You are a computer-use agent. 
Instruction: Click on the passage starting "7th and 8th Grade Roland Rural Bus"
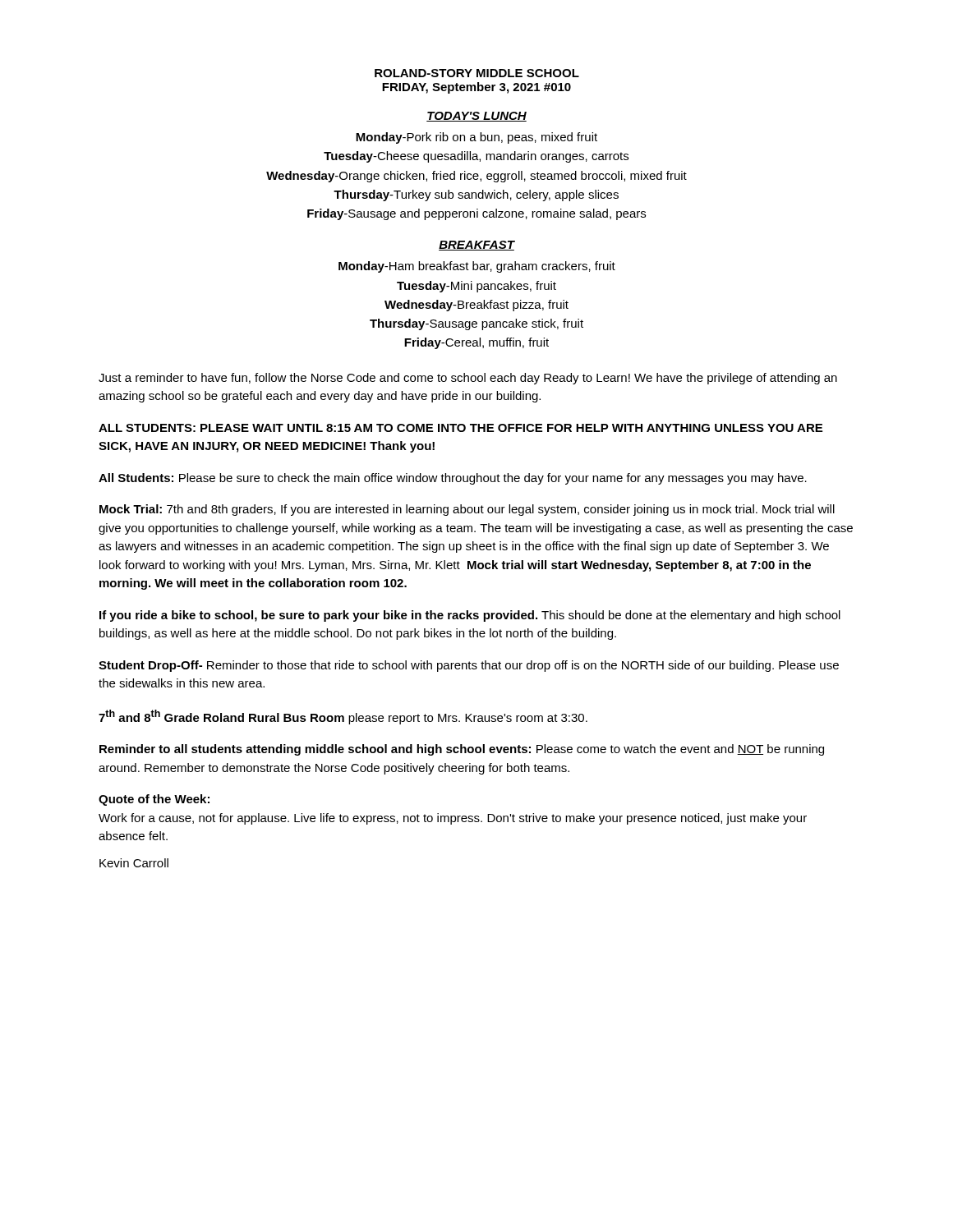coord(343,716)
